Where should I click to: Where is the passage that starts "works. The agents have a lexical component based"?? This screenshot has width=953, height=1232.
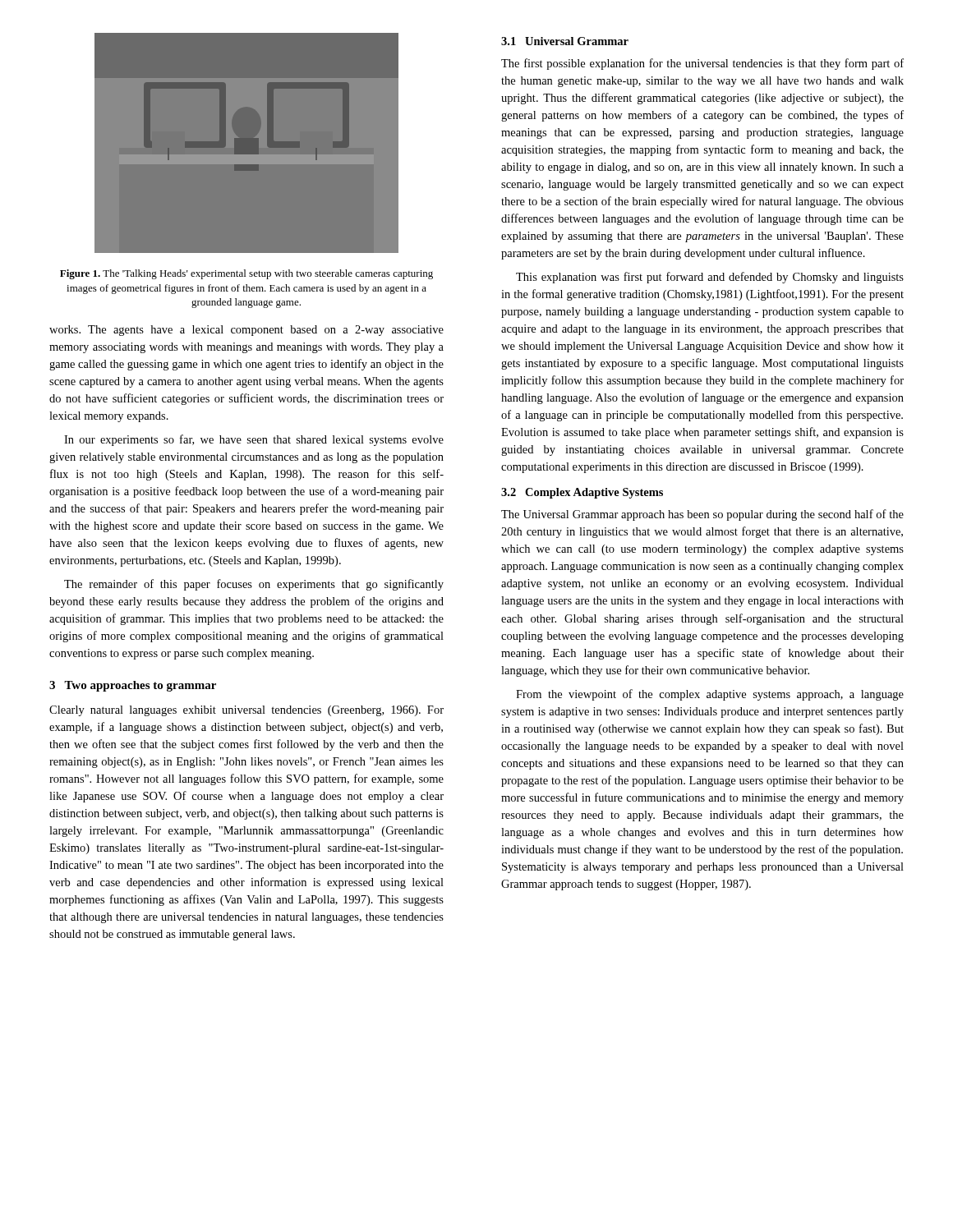coord(246,491)
